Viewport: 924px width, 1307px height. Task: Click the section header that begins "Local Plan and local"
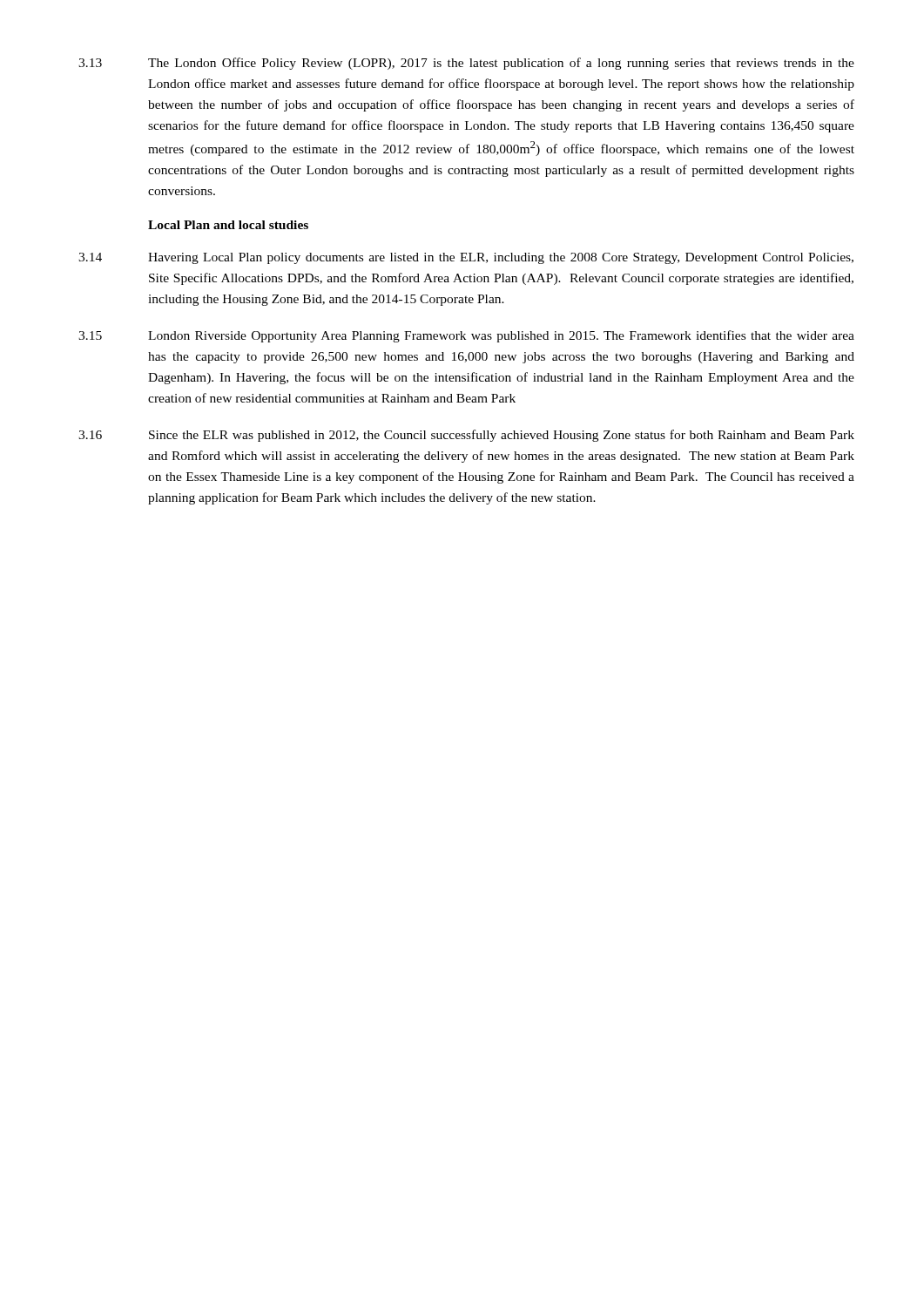click(228, 225)
